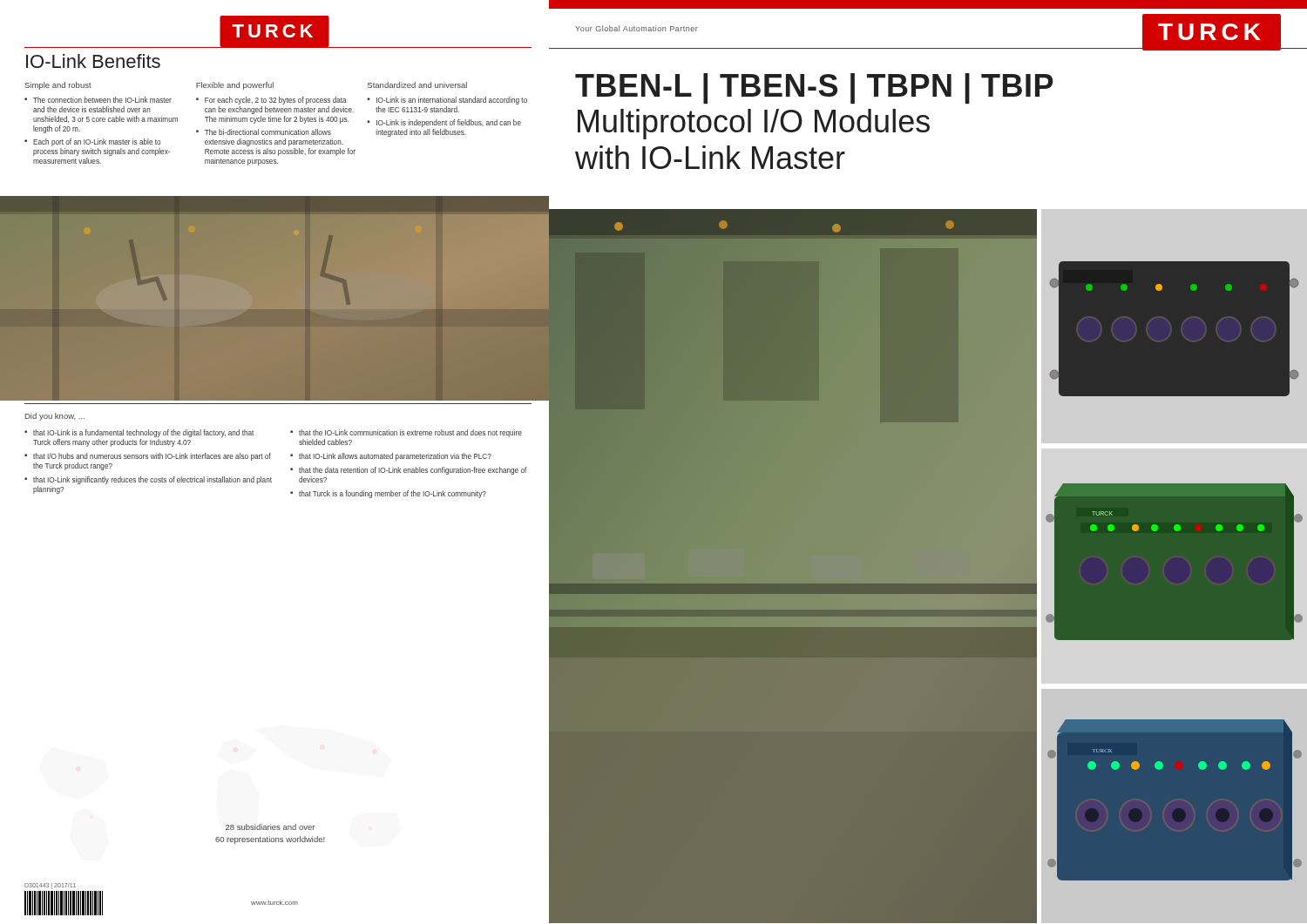Find the text block starting "Your Global Automation Partner"
Viewport: 1307px width, 924px height.
coord(637,29)
